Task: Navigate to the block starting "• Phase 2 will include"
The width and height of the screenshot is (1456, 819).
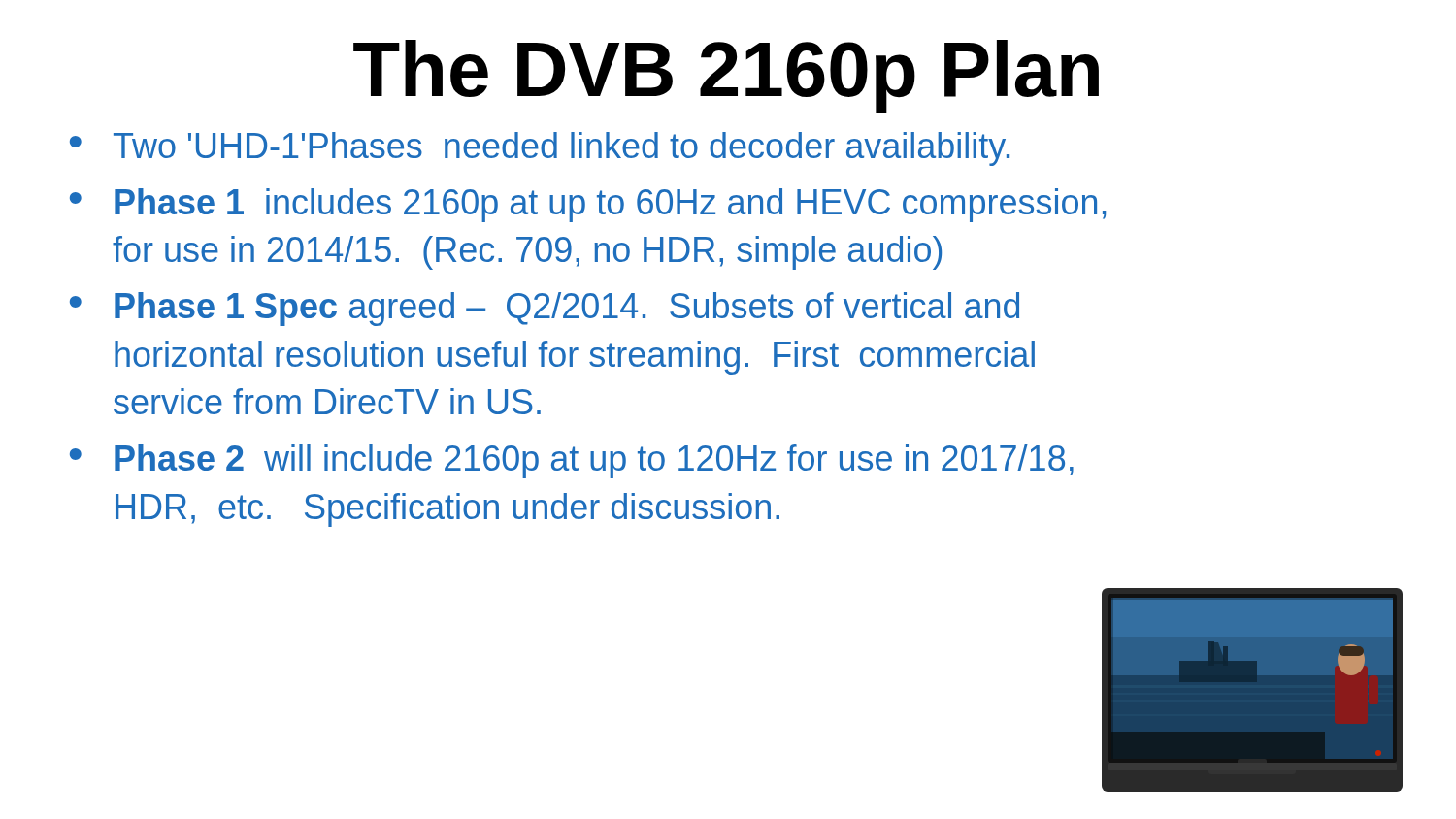Action: pyautogui.click(x=733, y=483)
